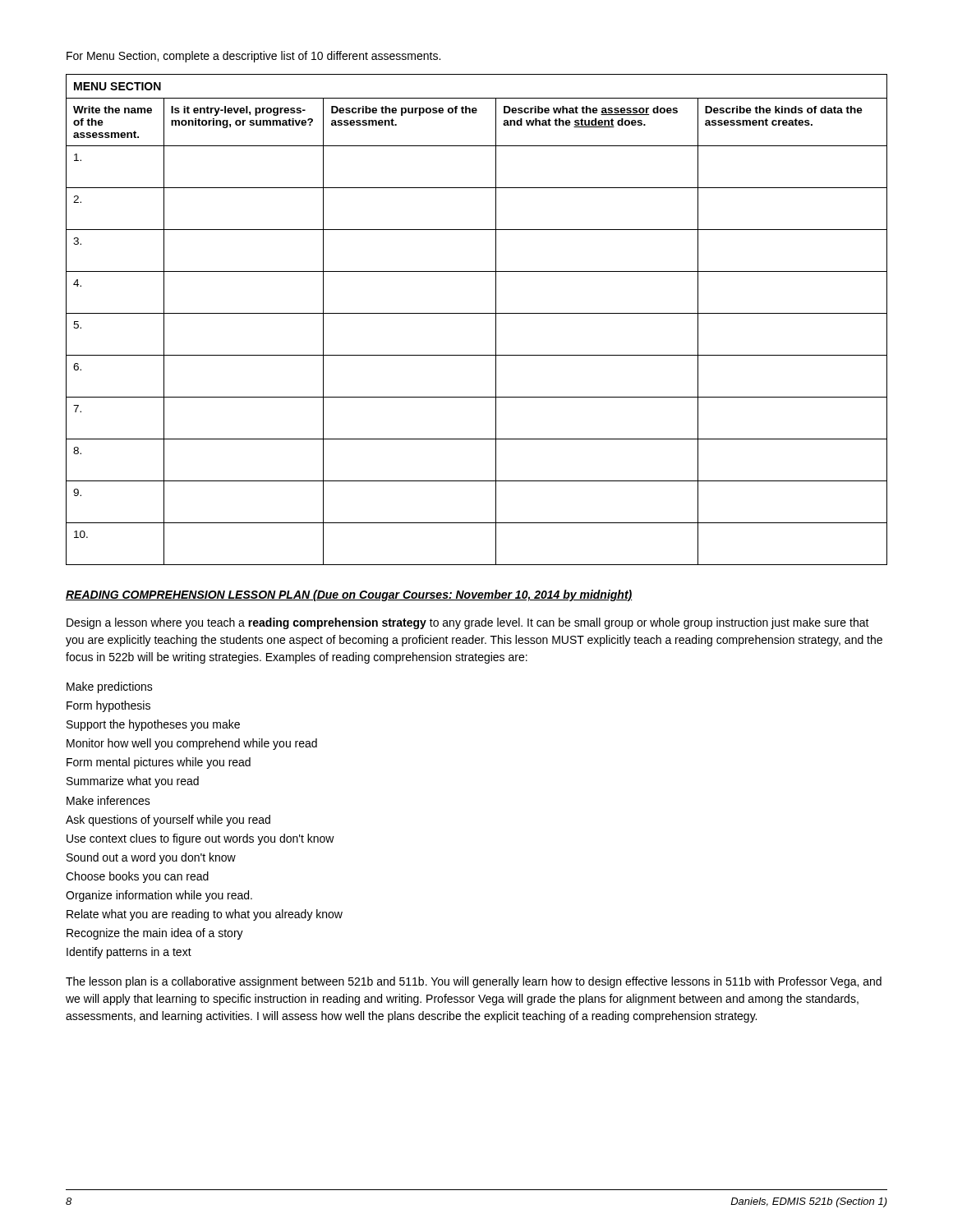Image resolution: width=953 pixels, height=1232 pixels.
Task: Where does it say "Organize information while you read."?
Action: pyautogui.click(x=159, y=895)
